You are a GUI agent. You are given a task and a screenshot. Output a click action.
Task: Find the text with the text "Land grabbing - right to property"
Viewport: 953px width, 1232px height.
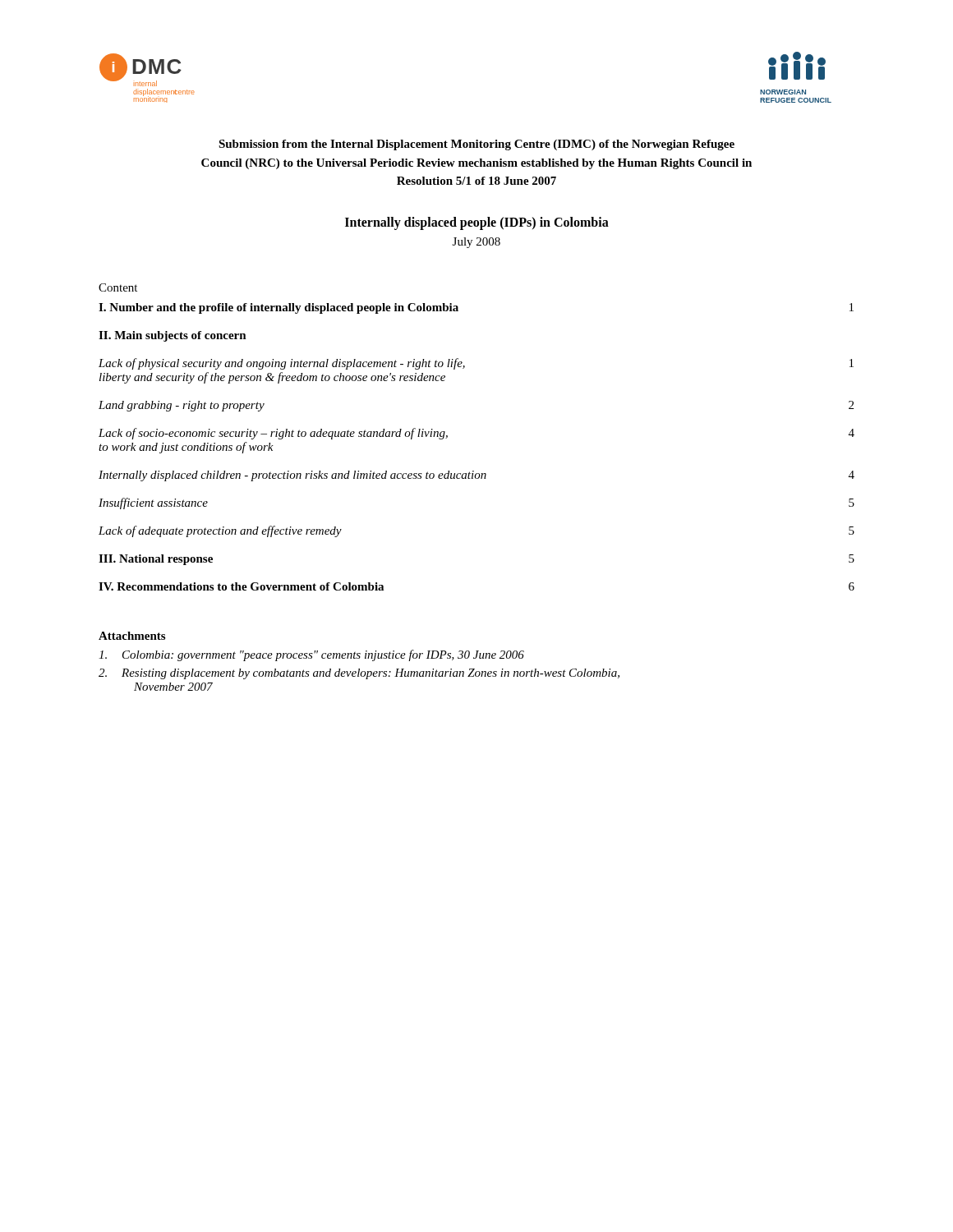pyautogui.click(x=181, y=405)
